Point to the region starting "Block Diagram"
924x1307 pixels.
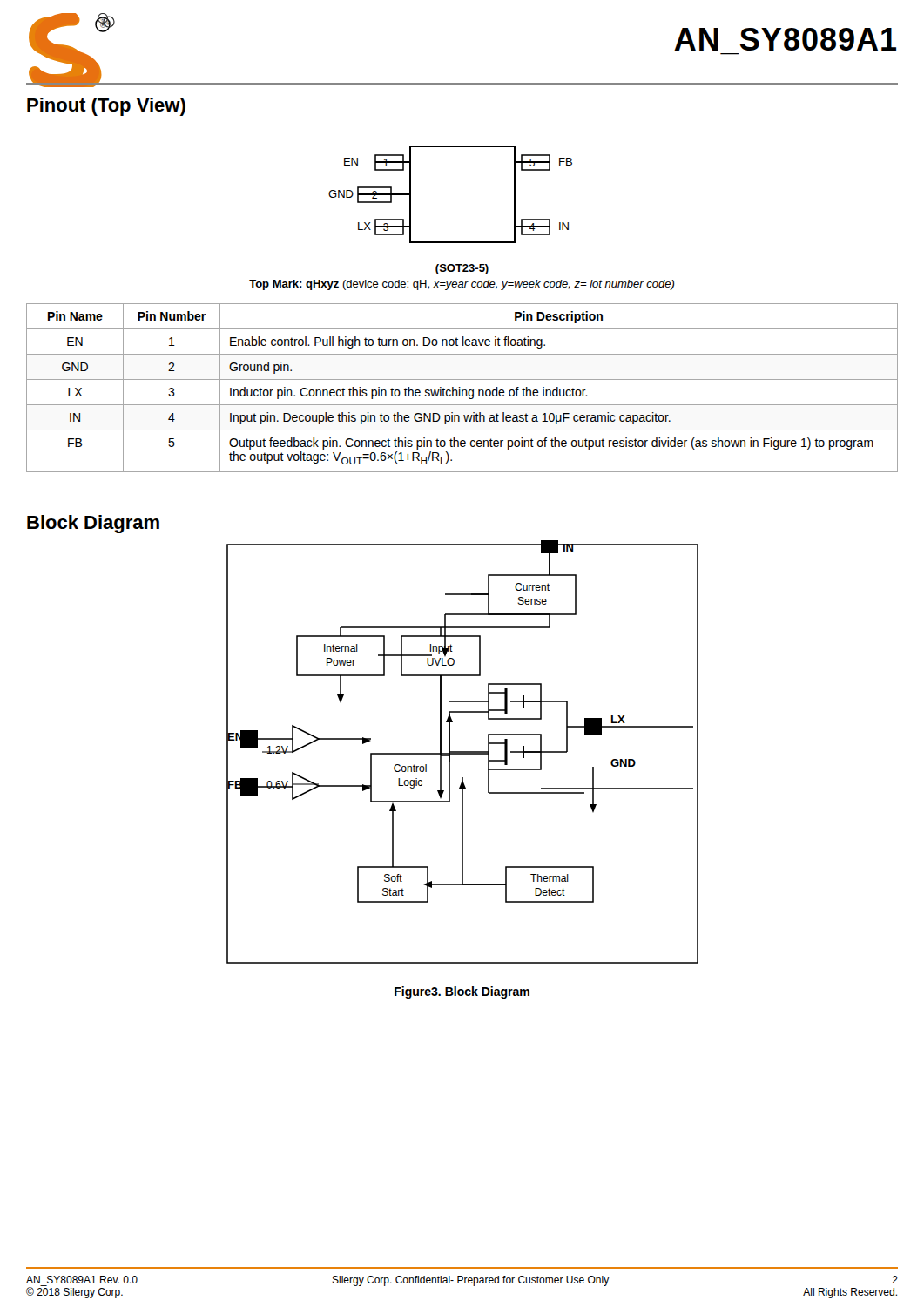pos(93,522)
